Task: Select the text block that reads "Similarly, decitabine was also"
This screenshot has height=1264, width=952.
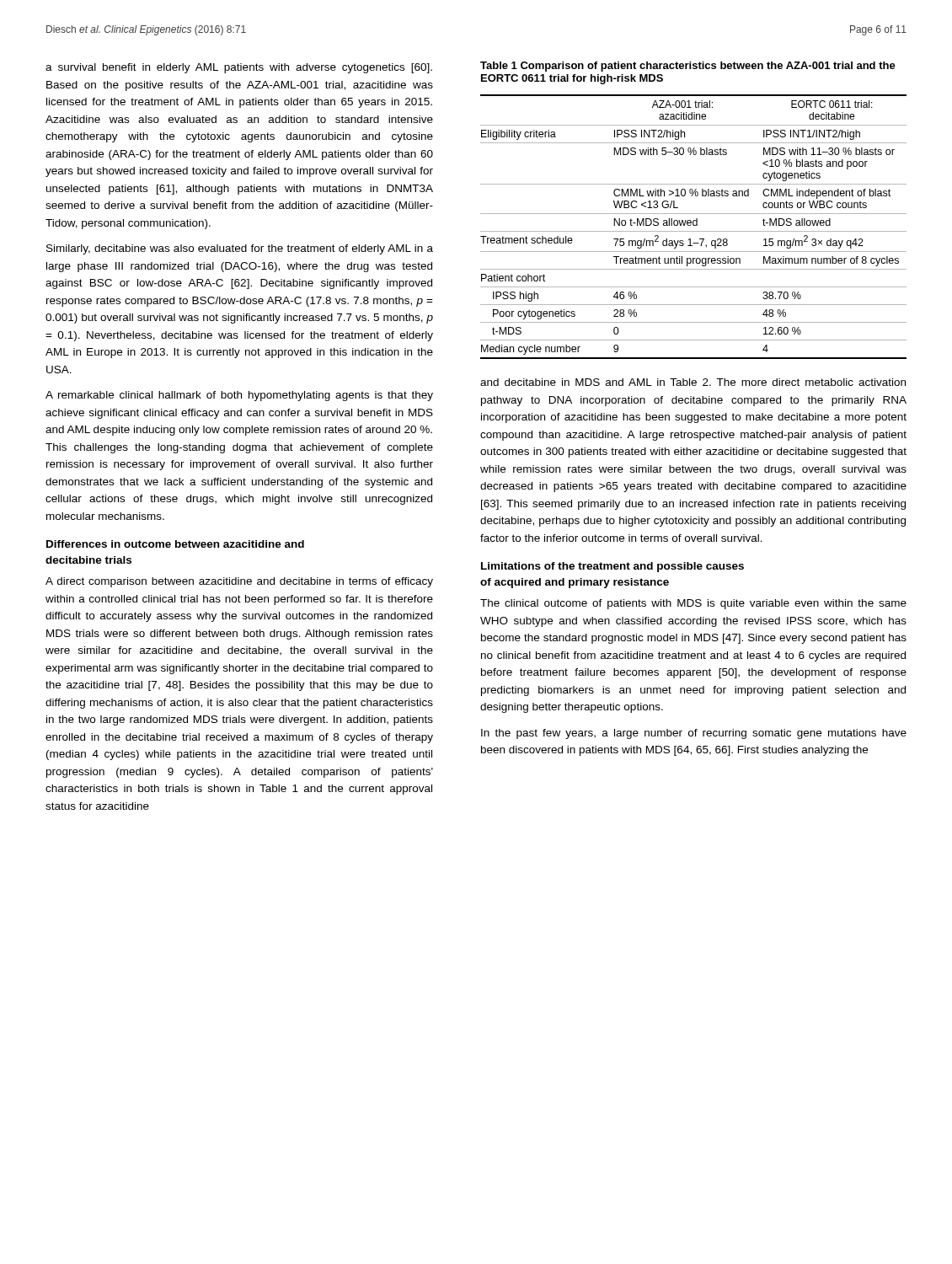Action: [x=239, y=309]
